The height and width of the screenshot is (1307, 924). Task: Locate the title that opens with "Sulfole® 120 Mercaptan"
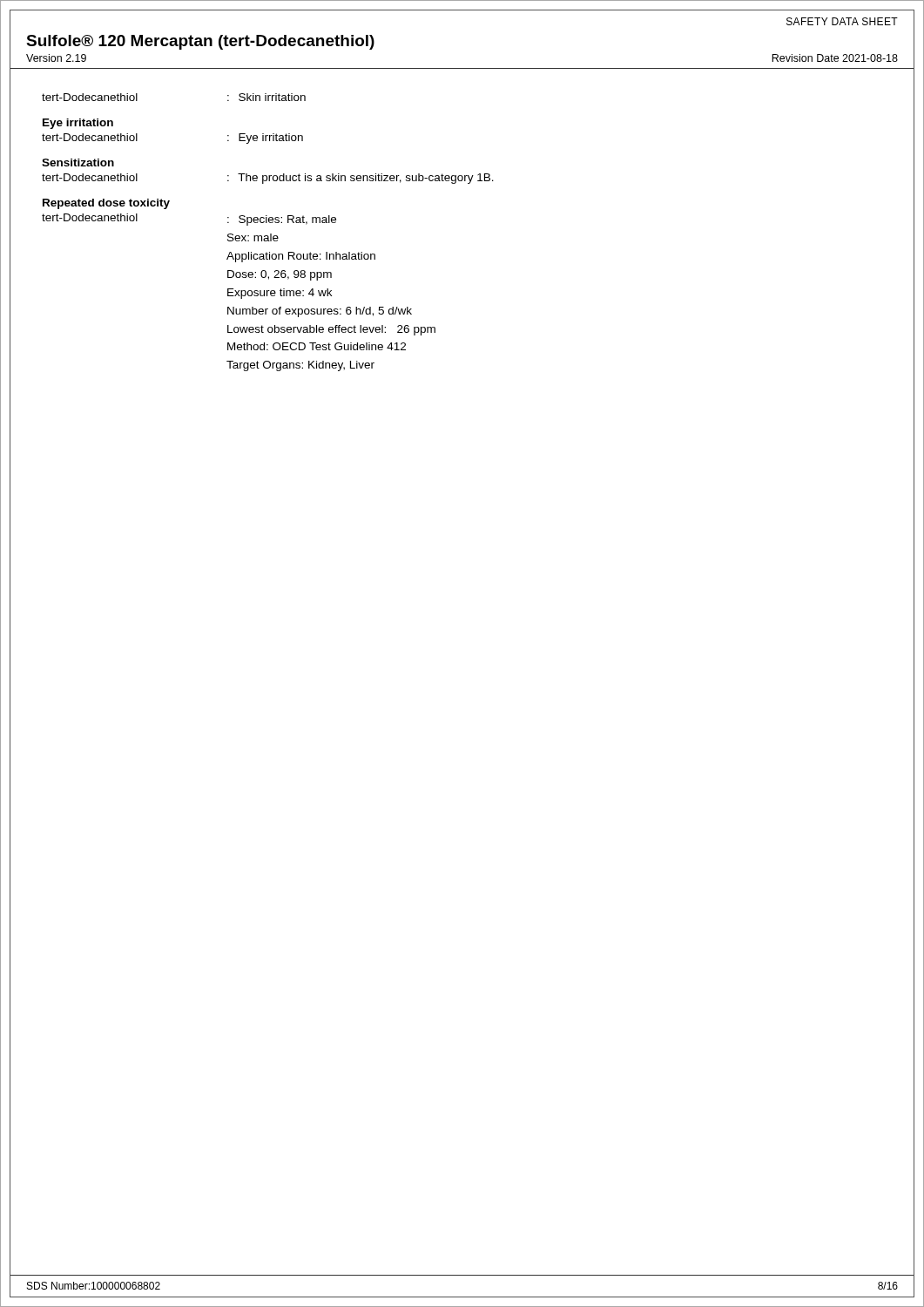point(201,41)
